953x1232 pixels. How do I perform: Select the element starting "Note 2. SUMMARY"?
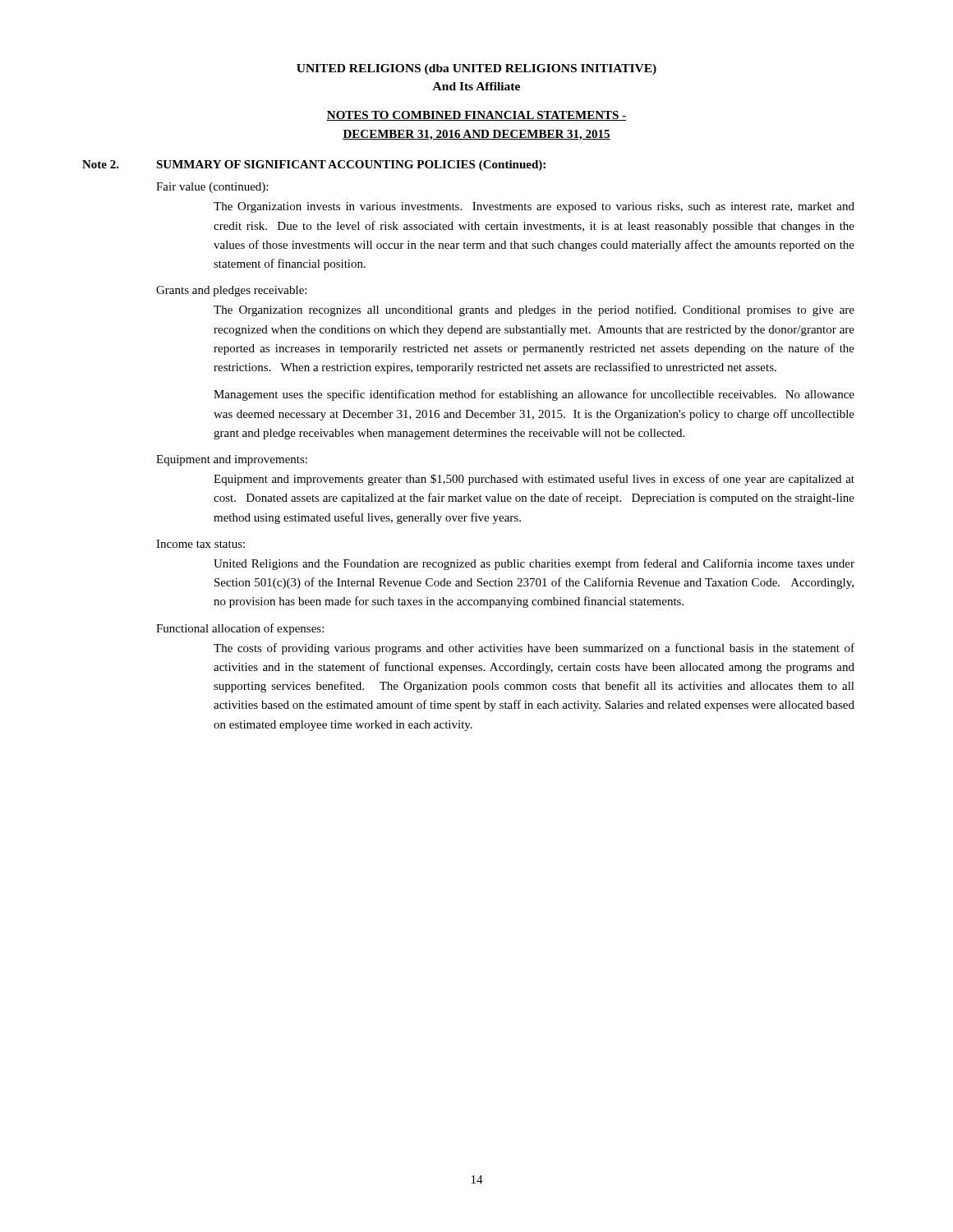[314, 165]
